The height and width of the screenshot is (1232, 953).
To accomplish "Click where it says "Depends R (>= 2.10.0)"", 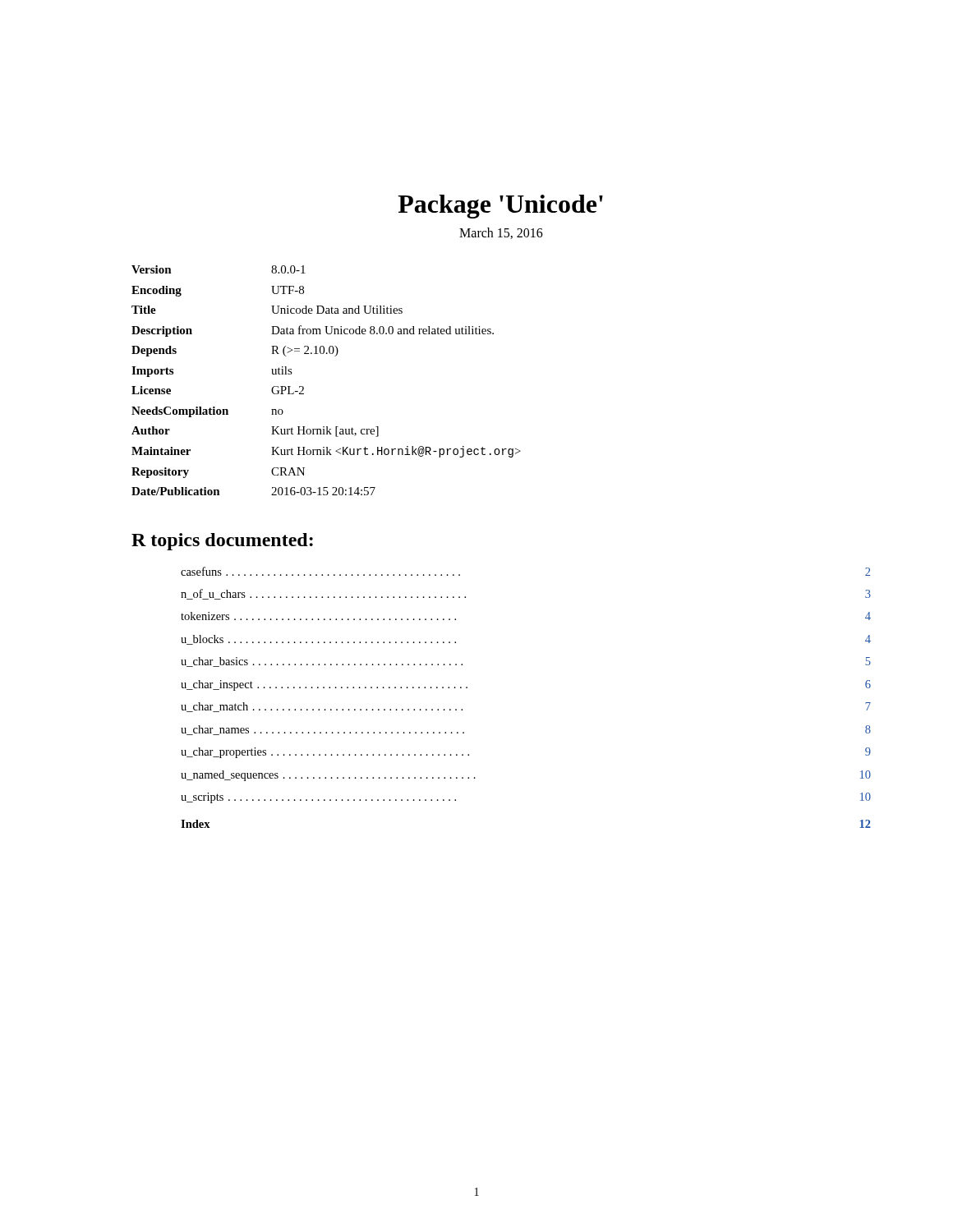I will coord(152,351).
